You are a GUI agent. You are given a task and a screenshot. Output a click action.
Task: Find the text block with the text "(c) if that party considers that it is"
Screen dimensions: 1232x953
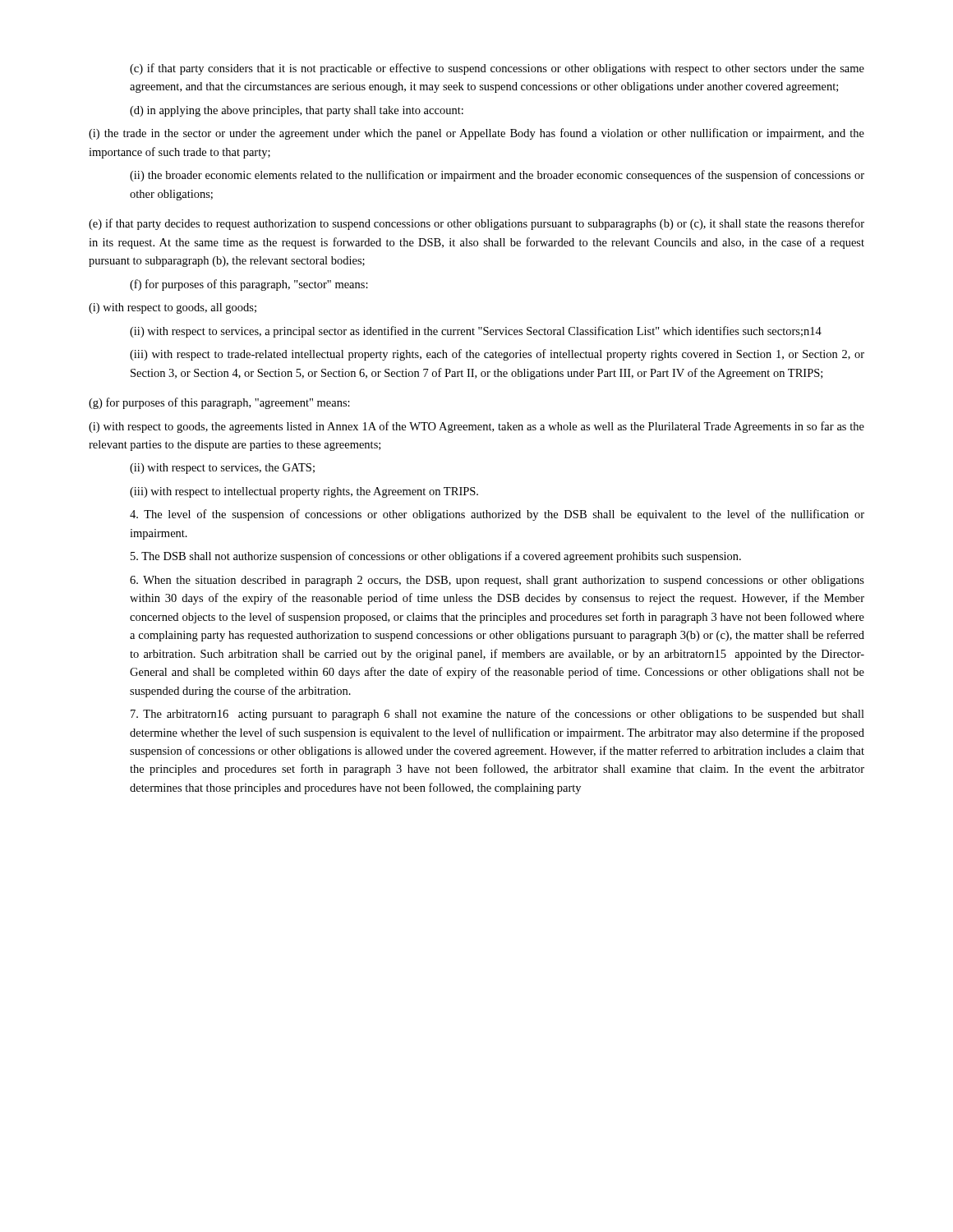(497, 77)
